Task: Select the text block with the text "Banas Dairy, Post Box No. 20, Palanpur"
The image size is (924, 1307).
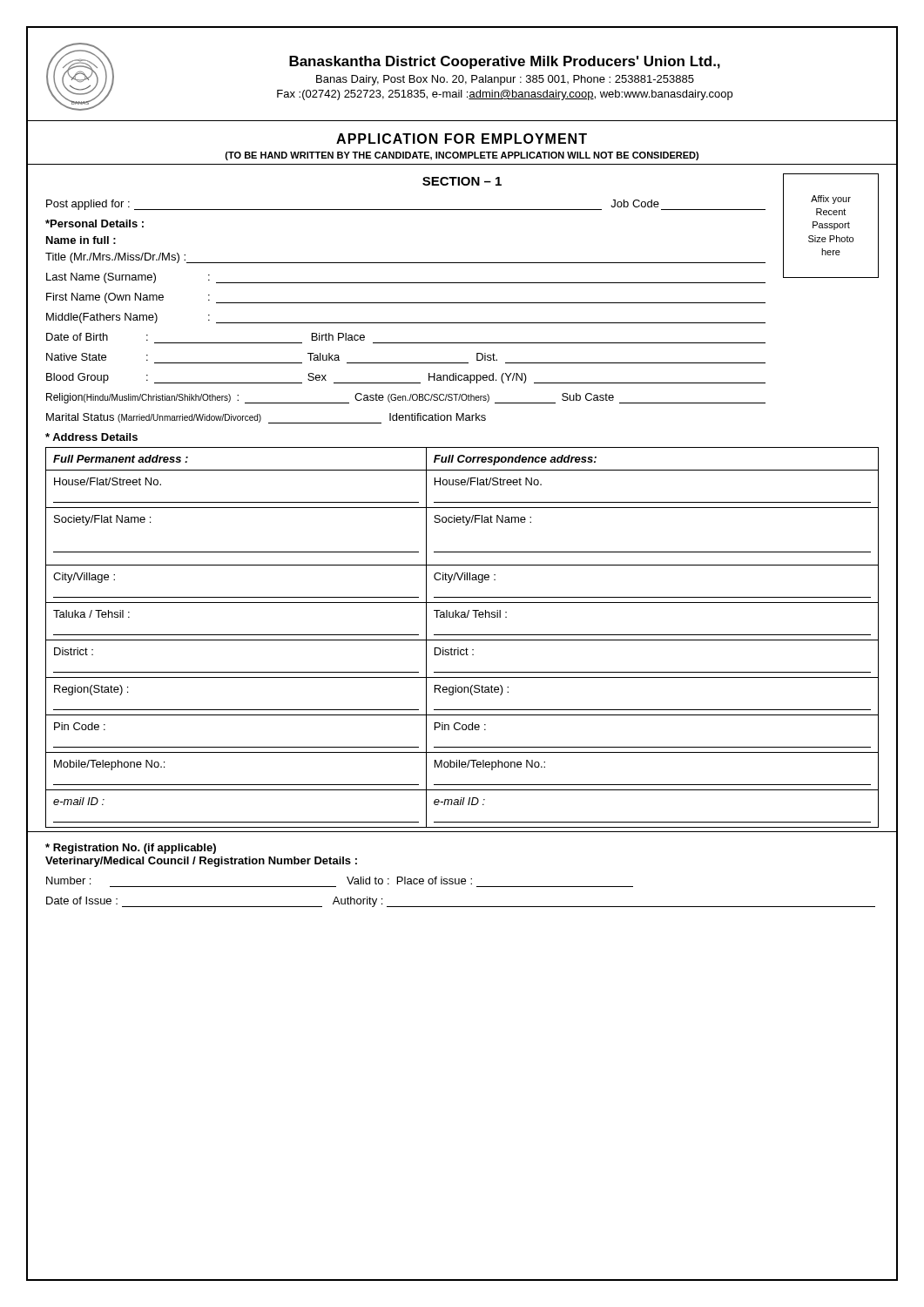Action: 505,79
